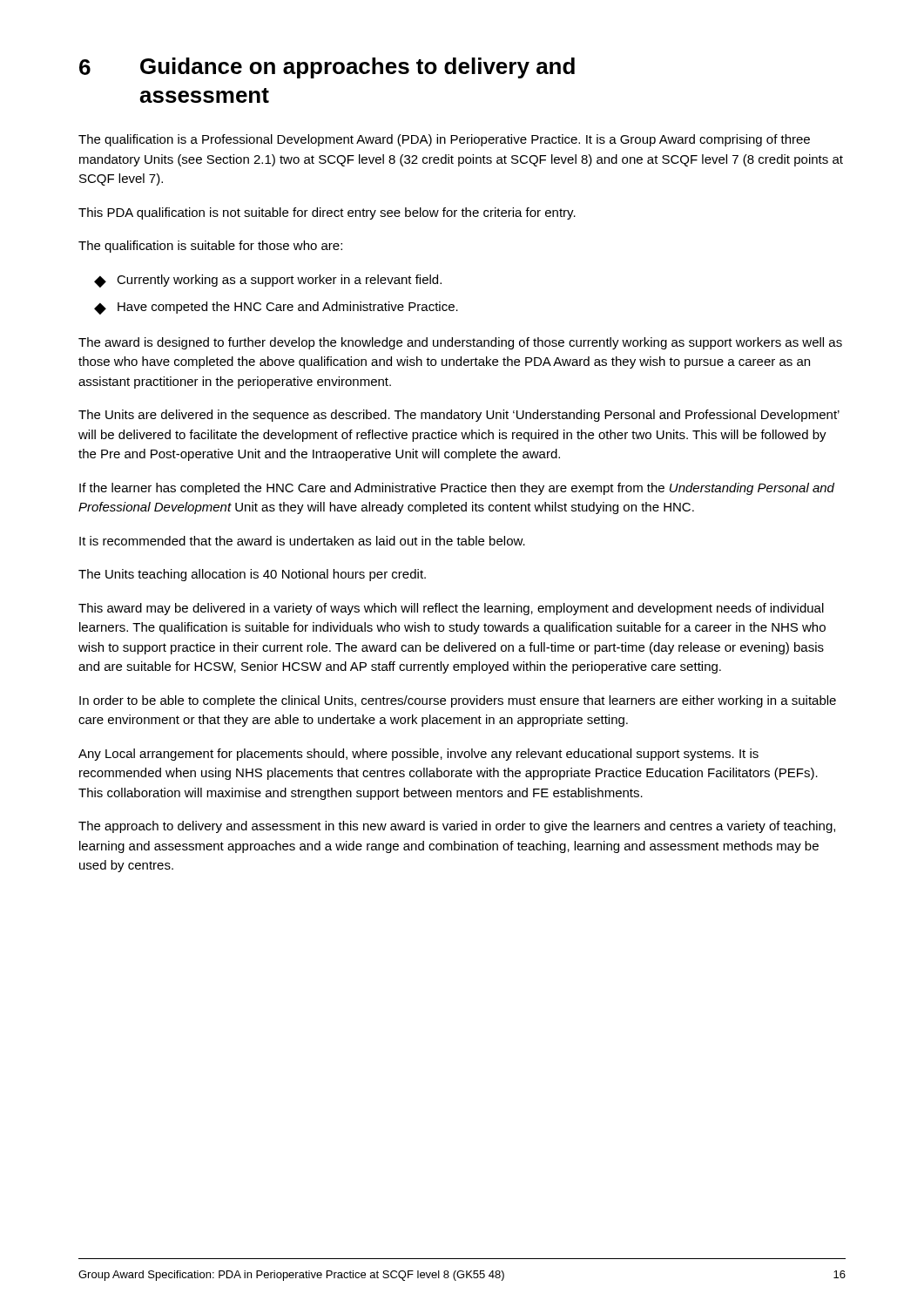Navigate to the text starting "The Units are delivered in"
Screen dimensions: 1307x924
[x=459, y=434]
